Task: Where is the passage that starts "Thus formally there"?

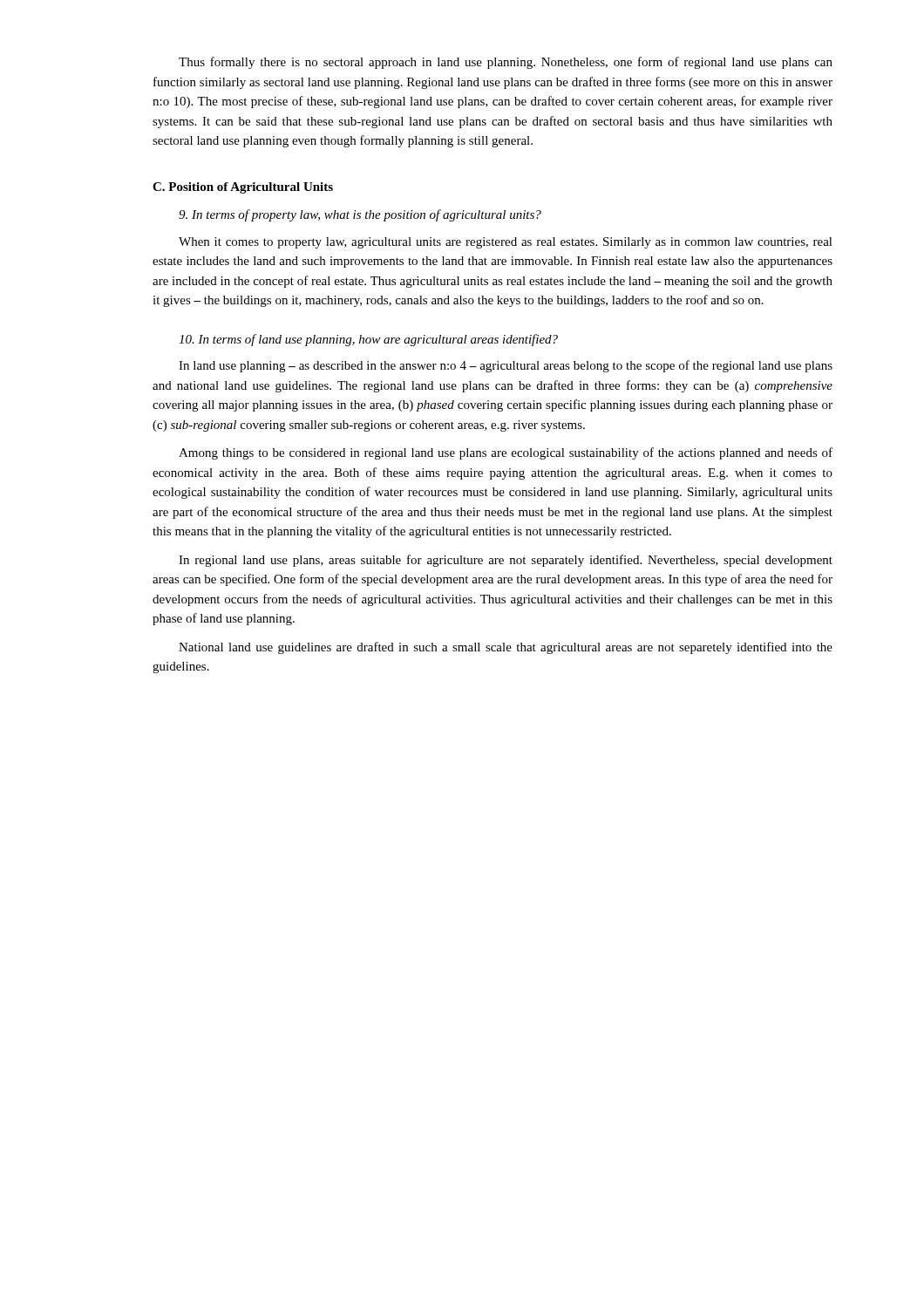Action: tap(492, 101)
